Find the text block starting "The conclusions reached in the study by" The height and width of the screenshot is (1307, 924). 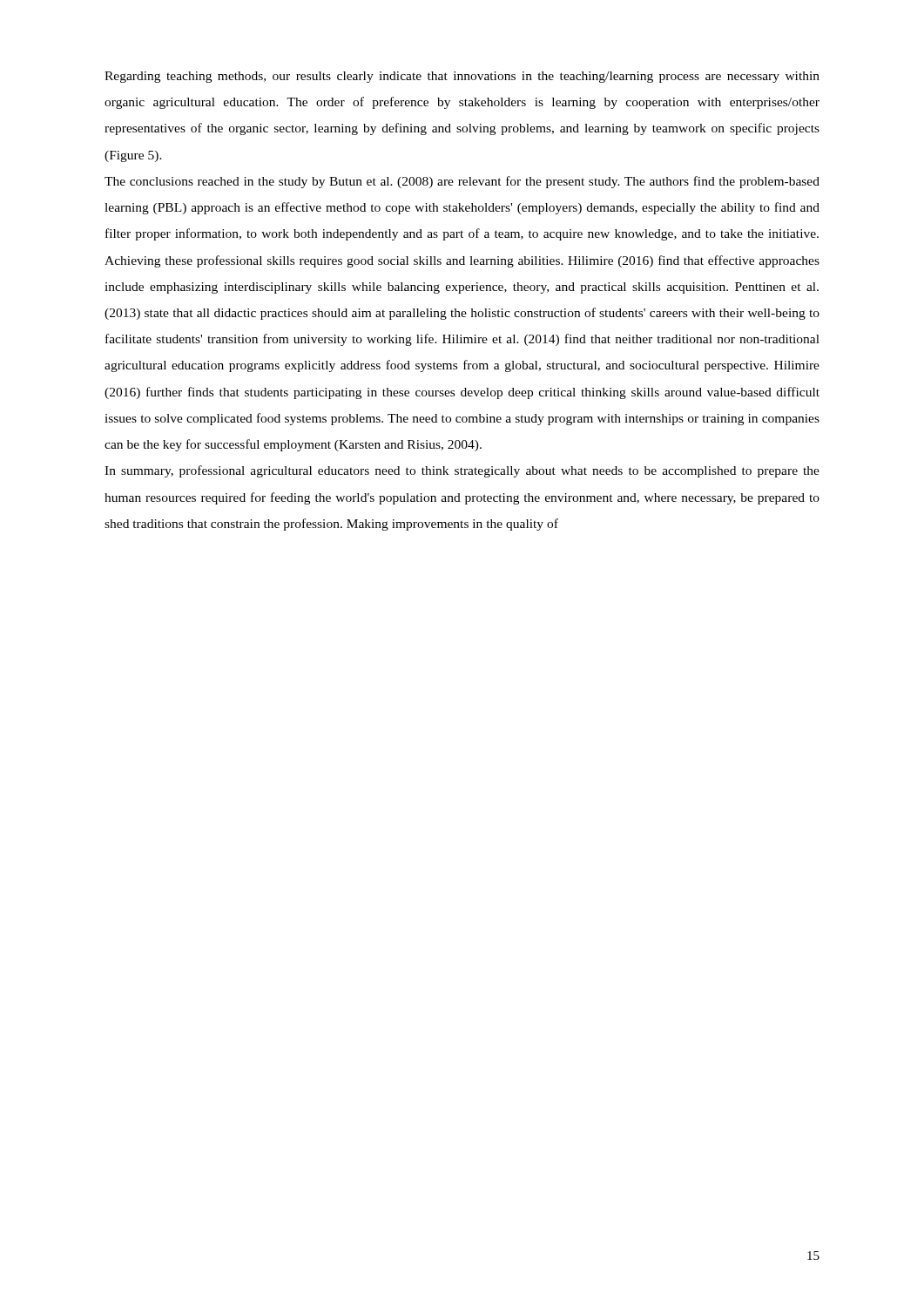coord(462,313)
